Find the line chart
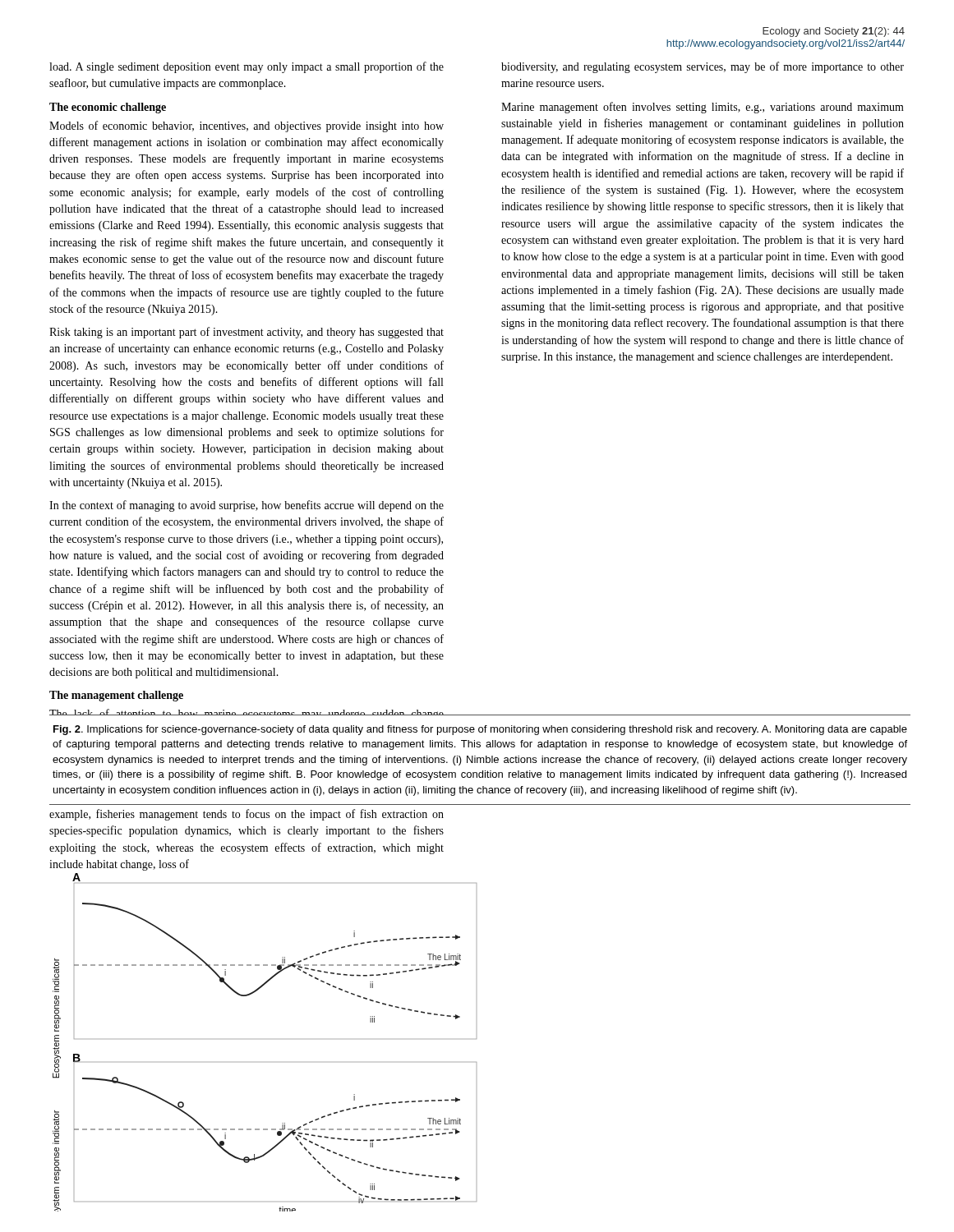 [x=271, y=1035]
